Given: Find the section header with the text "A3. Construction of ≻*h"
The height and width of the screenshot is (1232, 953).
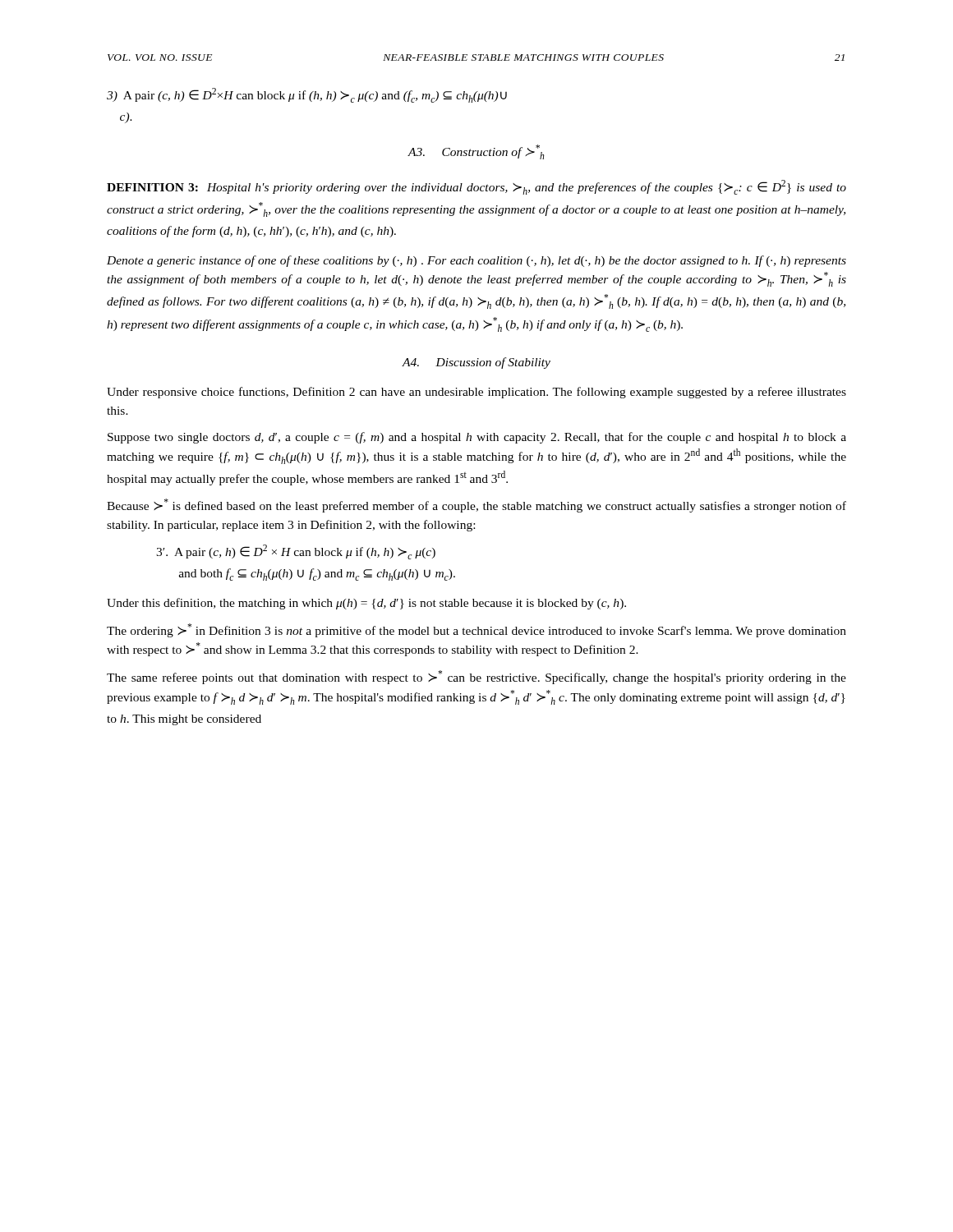Looking at the screenshot, I should [476, 153].
